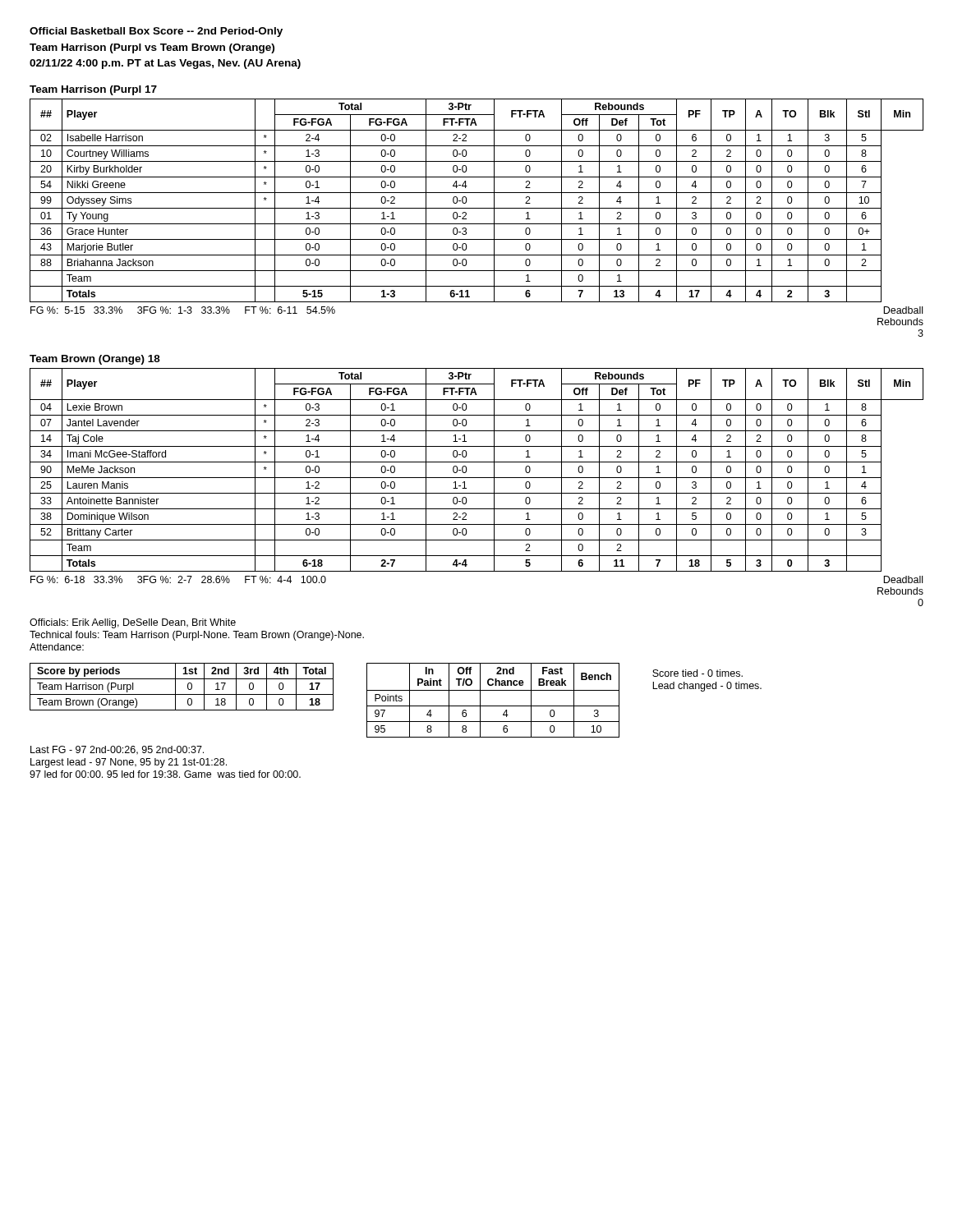Image resolution: width=953 pixels, height=1232 pixels.
Task: Select the section header that reads "Team Harrison (Purpl 17"
Action: coord(93,89)
